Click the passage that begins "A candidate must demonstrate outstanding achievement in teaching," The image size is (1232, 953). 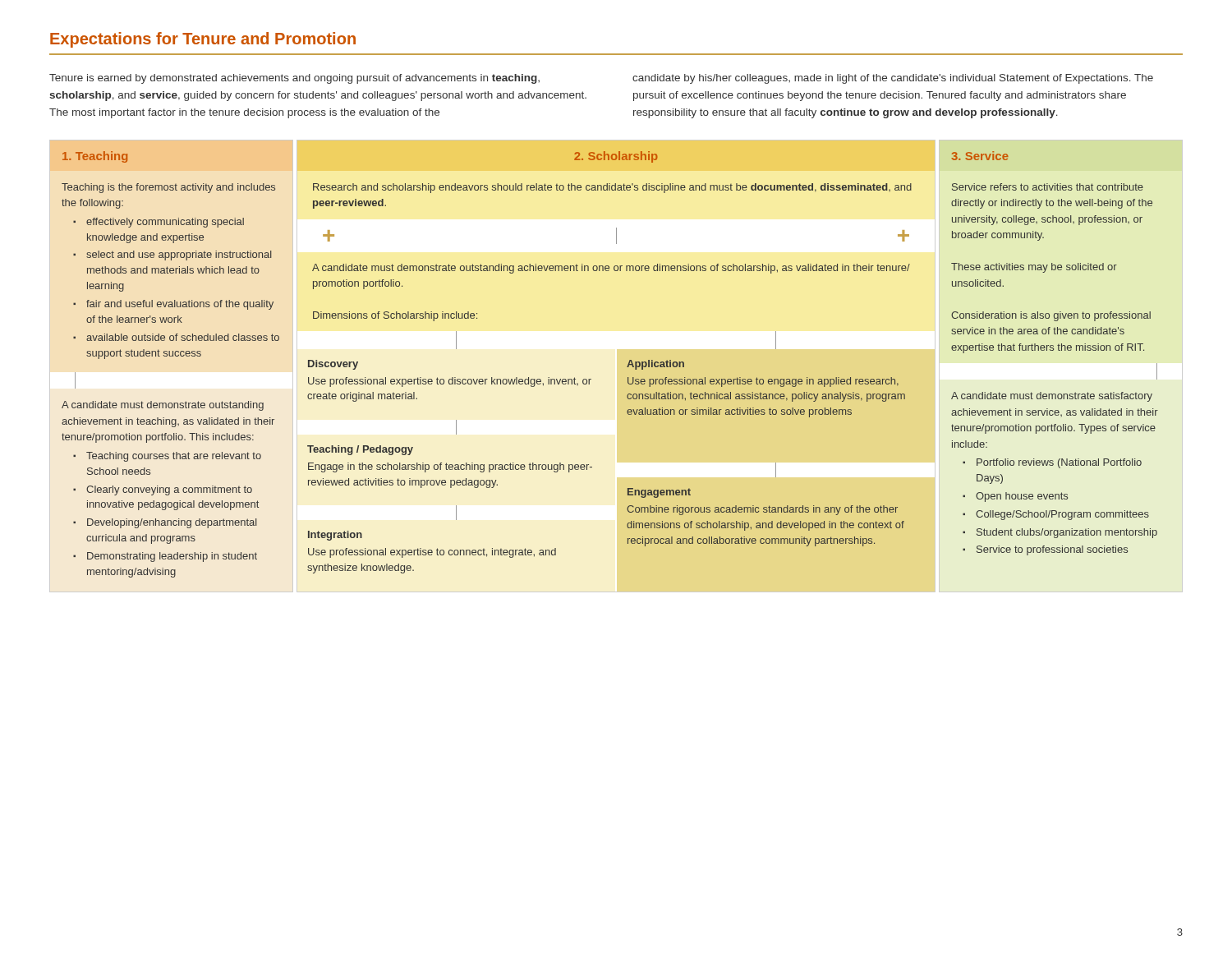point(171,489)
